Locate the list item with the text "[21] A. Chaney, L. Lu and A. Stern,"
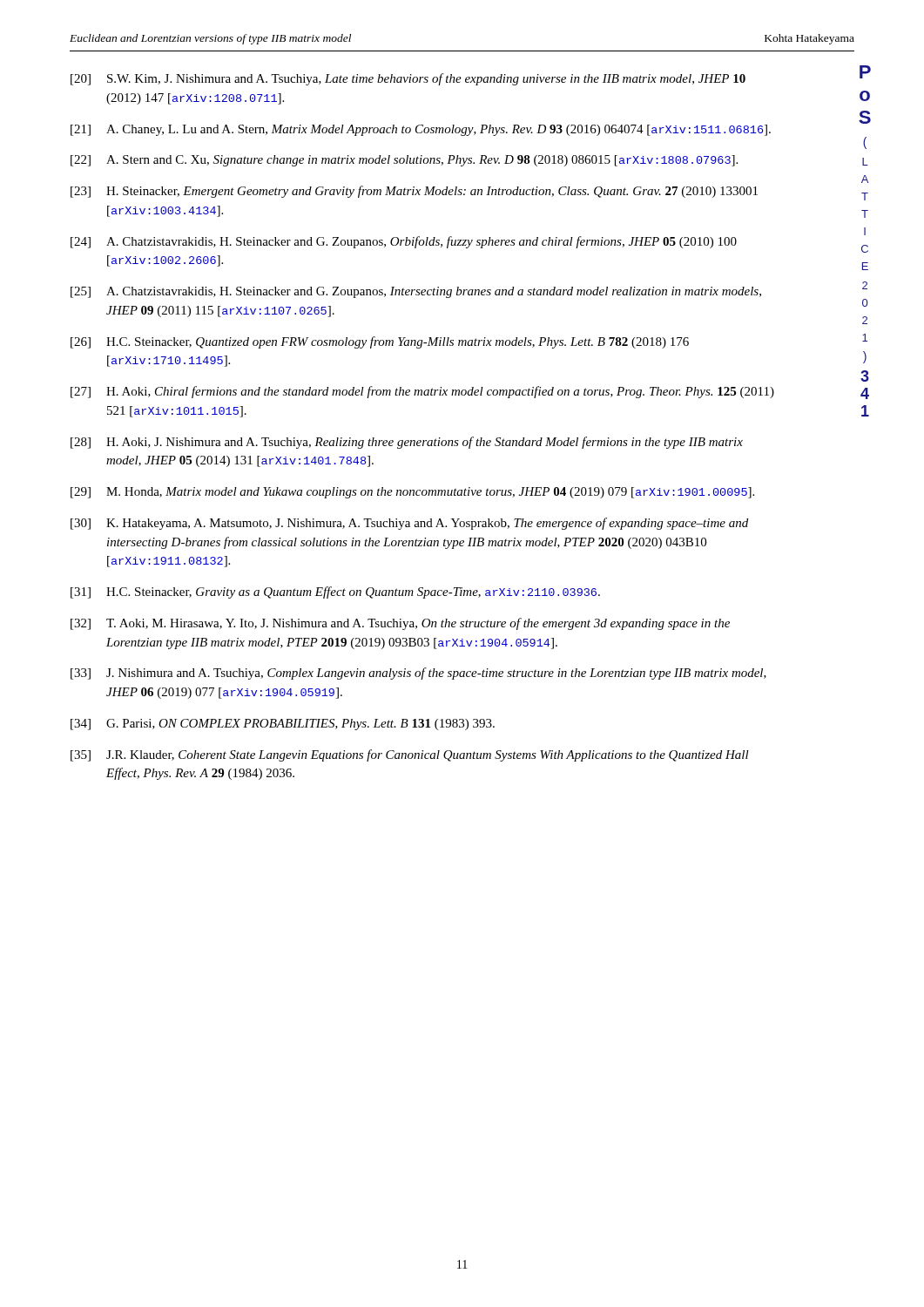This screenshot has height=1307, width=924. coord(423,129)
